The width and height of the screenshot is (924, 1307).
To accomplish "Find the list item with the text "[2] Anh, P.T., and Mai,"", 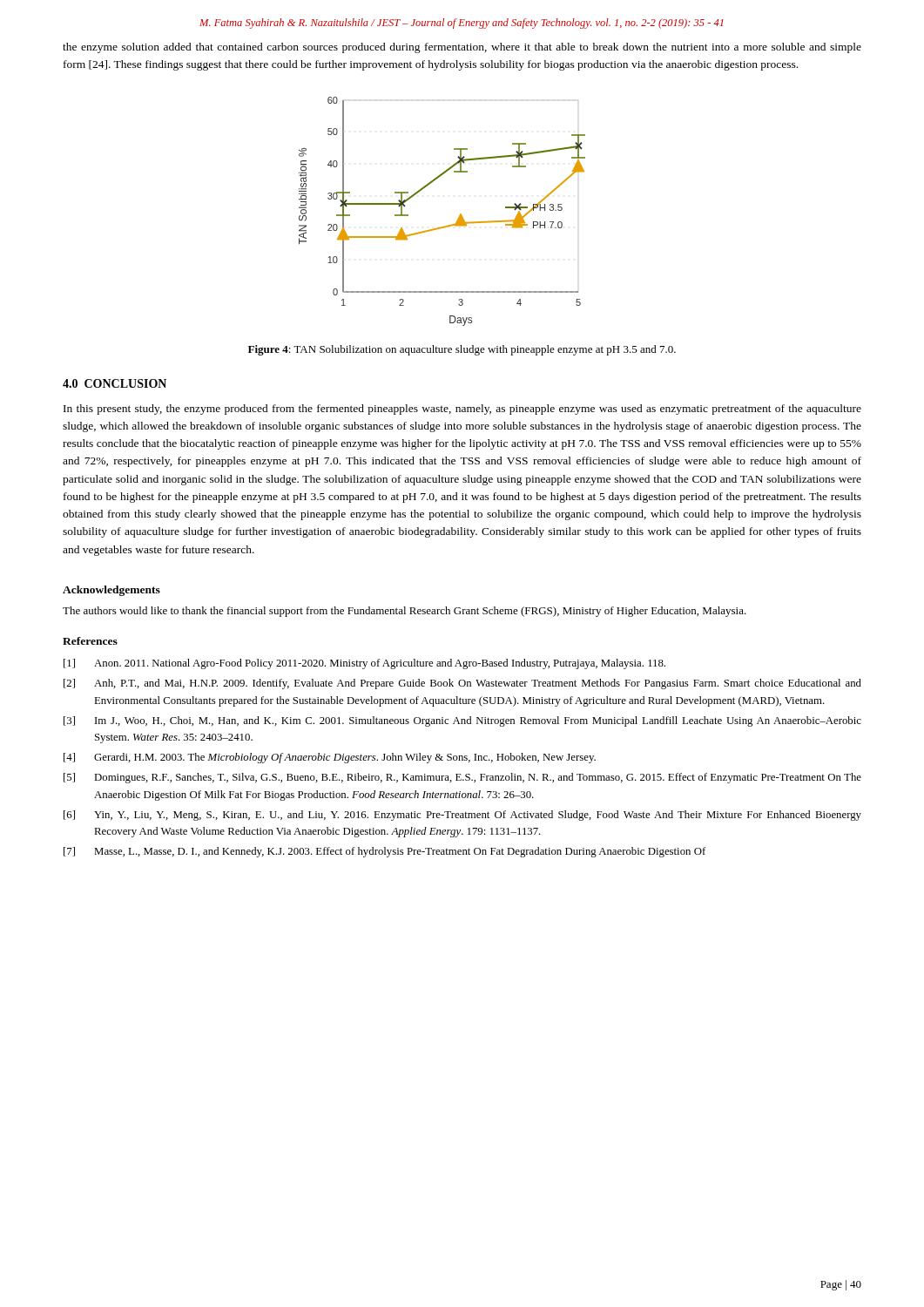I will [x=462, y=692].
